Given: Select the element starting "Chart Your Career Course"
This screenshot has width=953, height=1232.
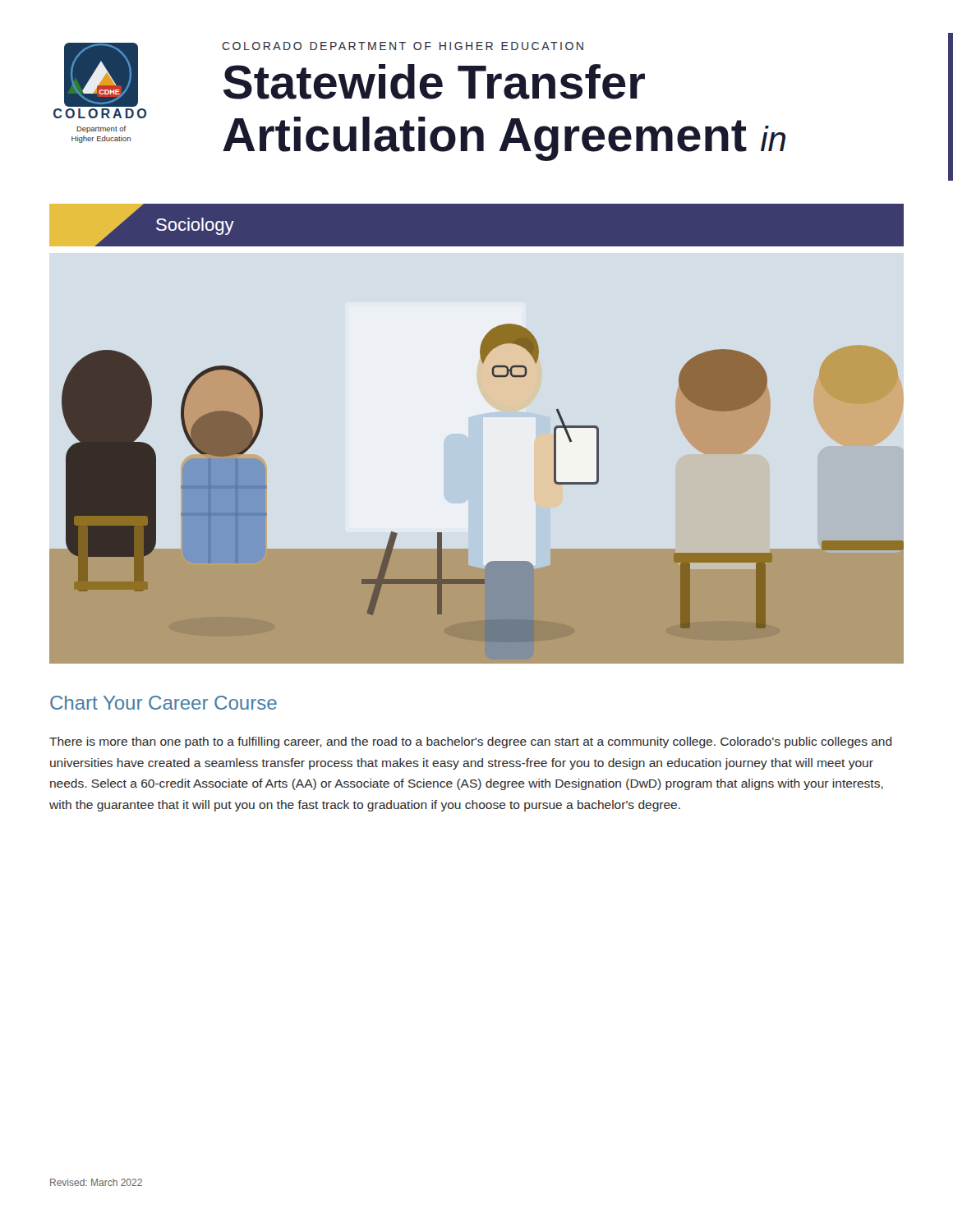Looking at the screenshot, I should pos(163,703).
